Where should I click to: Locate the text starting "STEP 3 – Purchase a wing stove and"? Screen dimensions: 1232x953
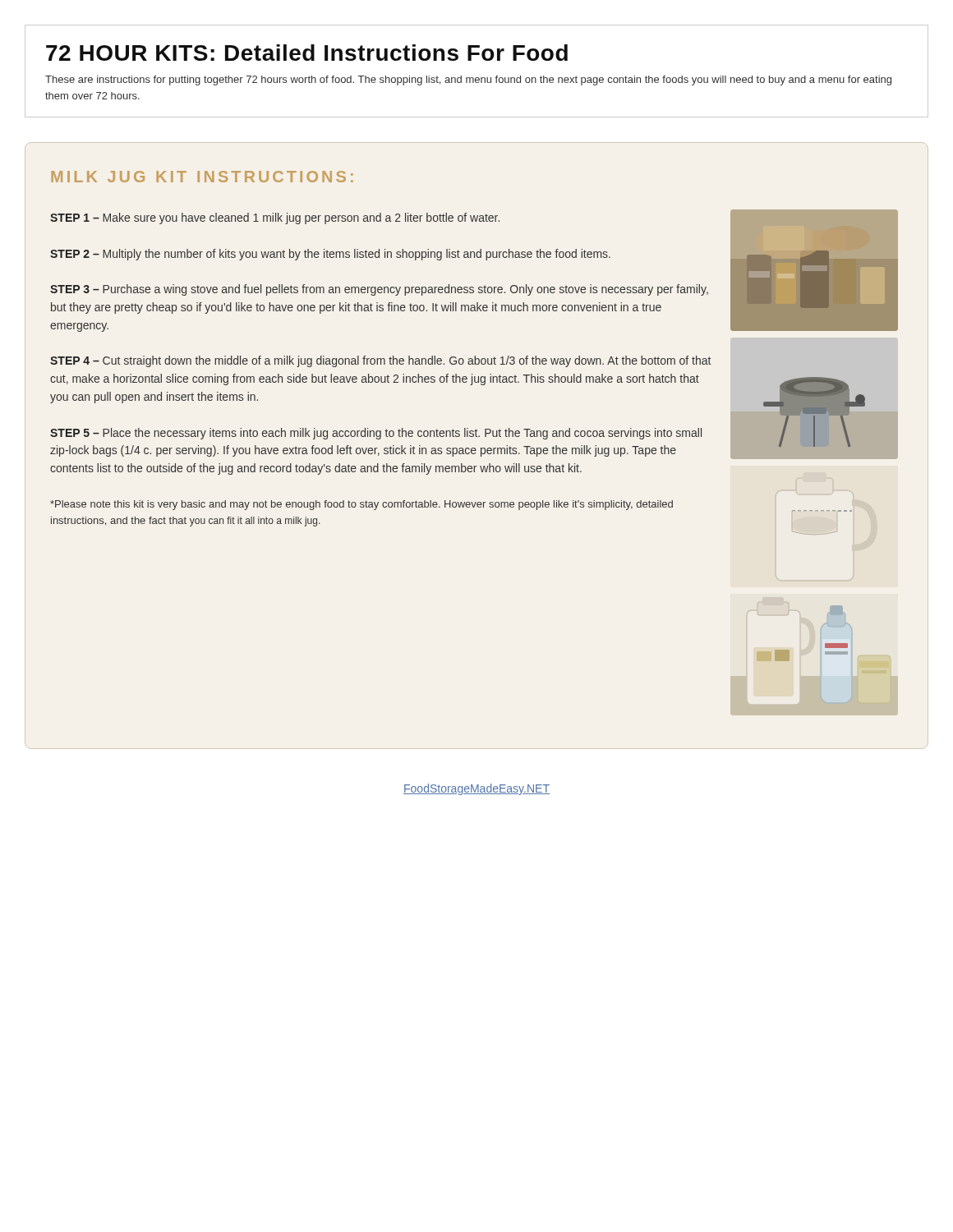click(379, 307)
